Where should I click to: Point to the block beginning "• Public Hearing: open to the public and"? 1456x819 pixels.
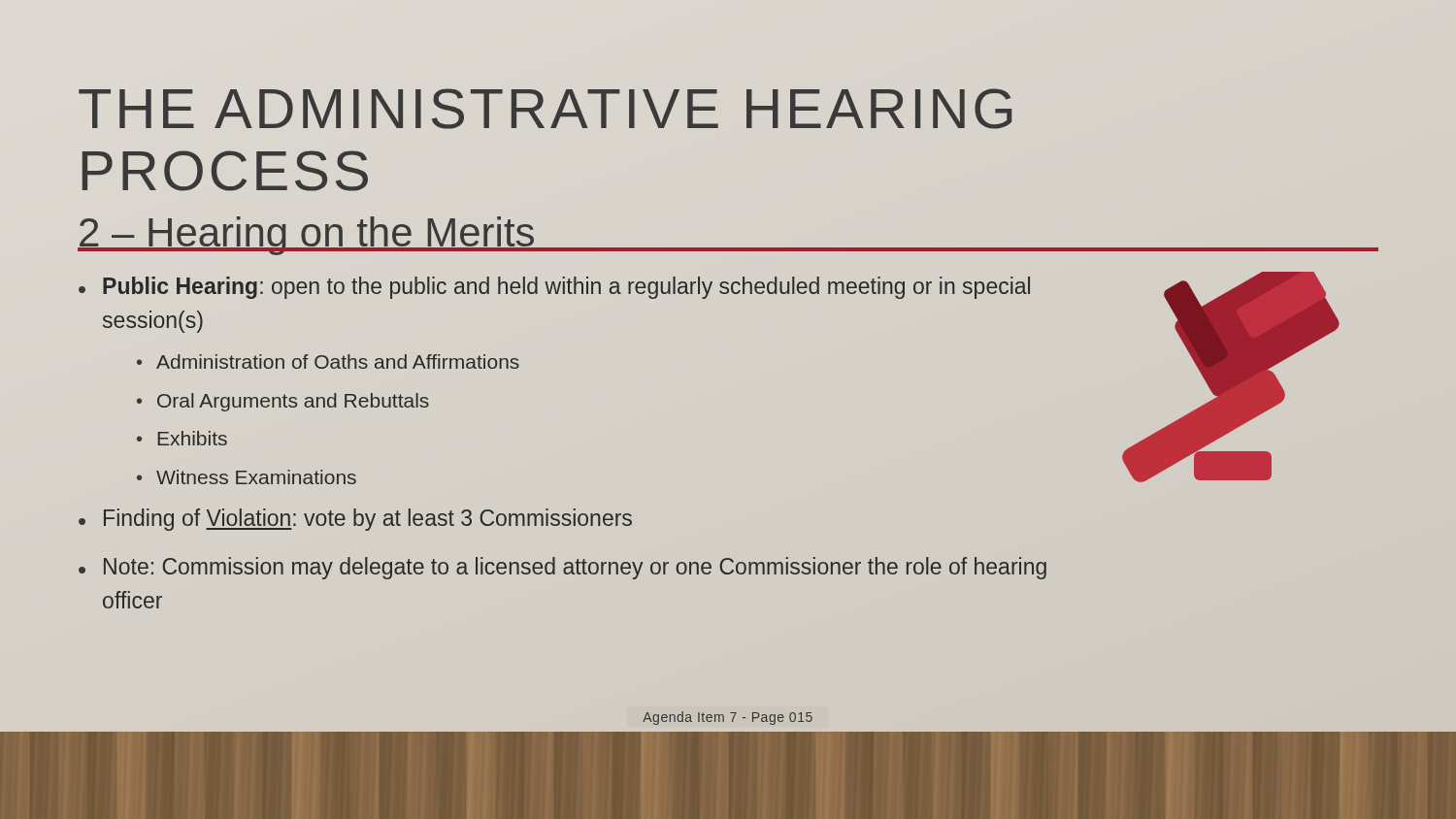coord(592,303)
